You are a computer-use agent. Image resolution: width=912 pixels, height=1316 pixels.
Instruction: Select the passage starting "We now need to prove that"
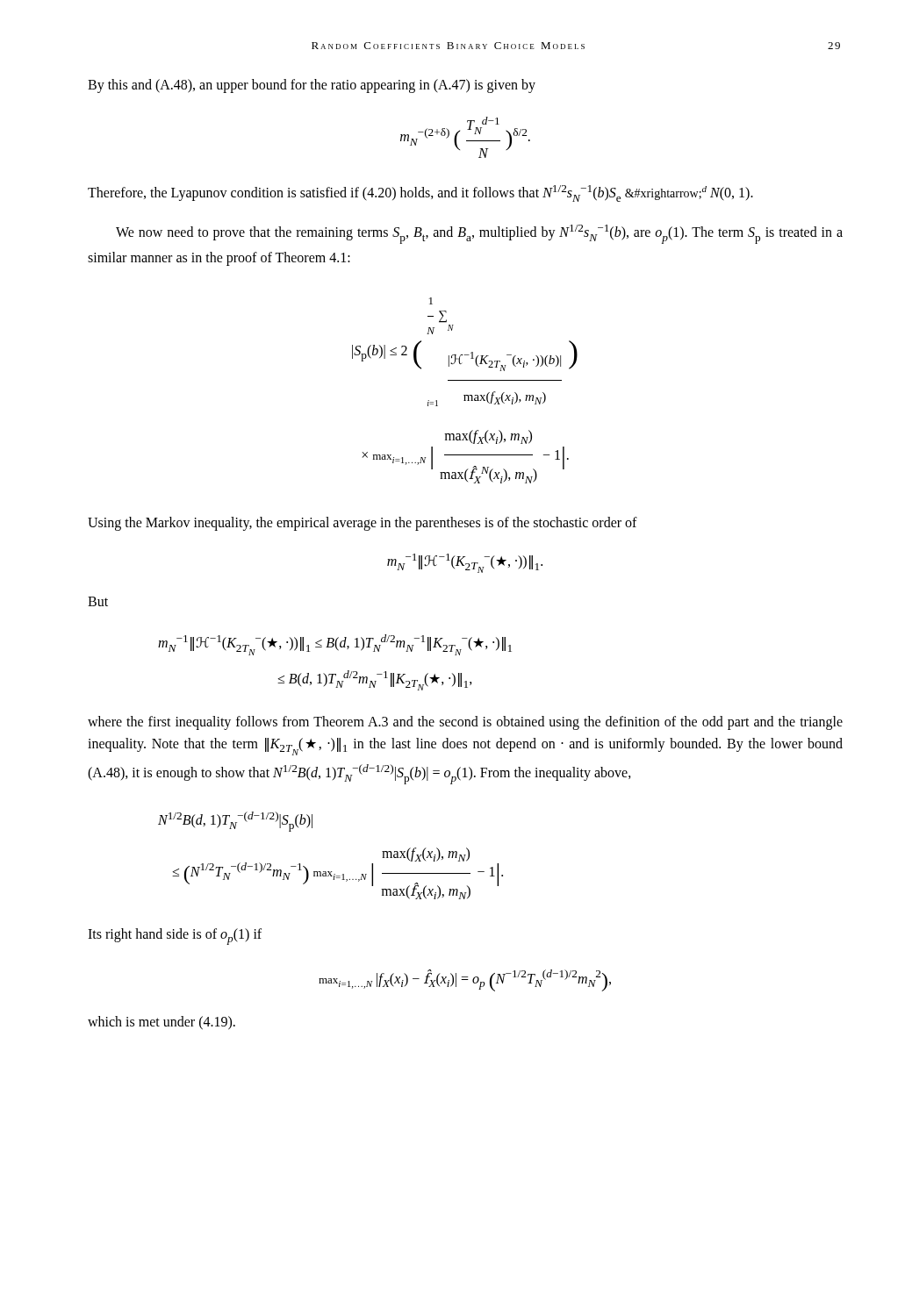(465, 243)
